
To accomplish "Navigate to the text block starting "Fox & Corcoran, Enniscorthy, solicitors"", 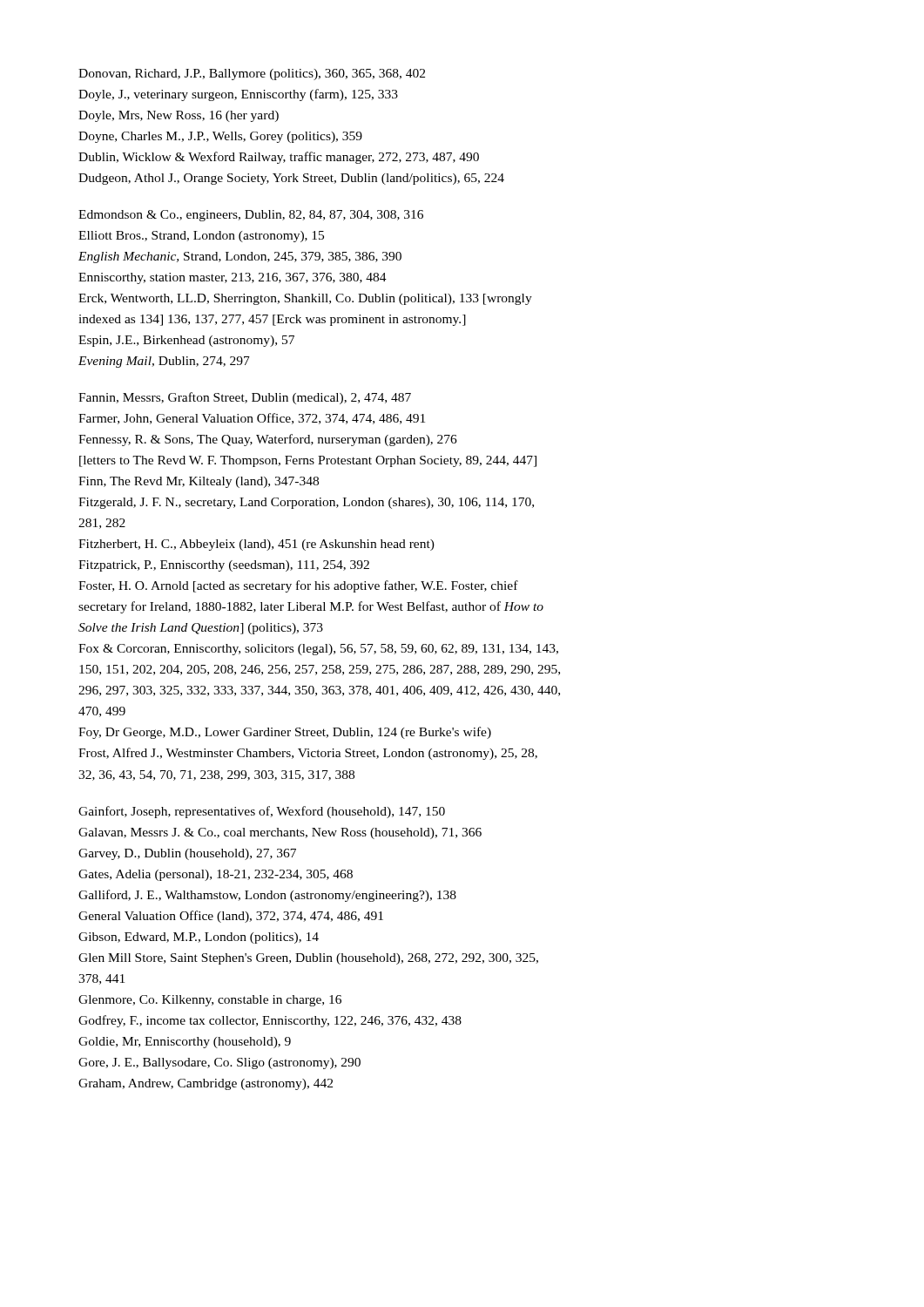I will click(x=462, y=680).
